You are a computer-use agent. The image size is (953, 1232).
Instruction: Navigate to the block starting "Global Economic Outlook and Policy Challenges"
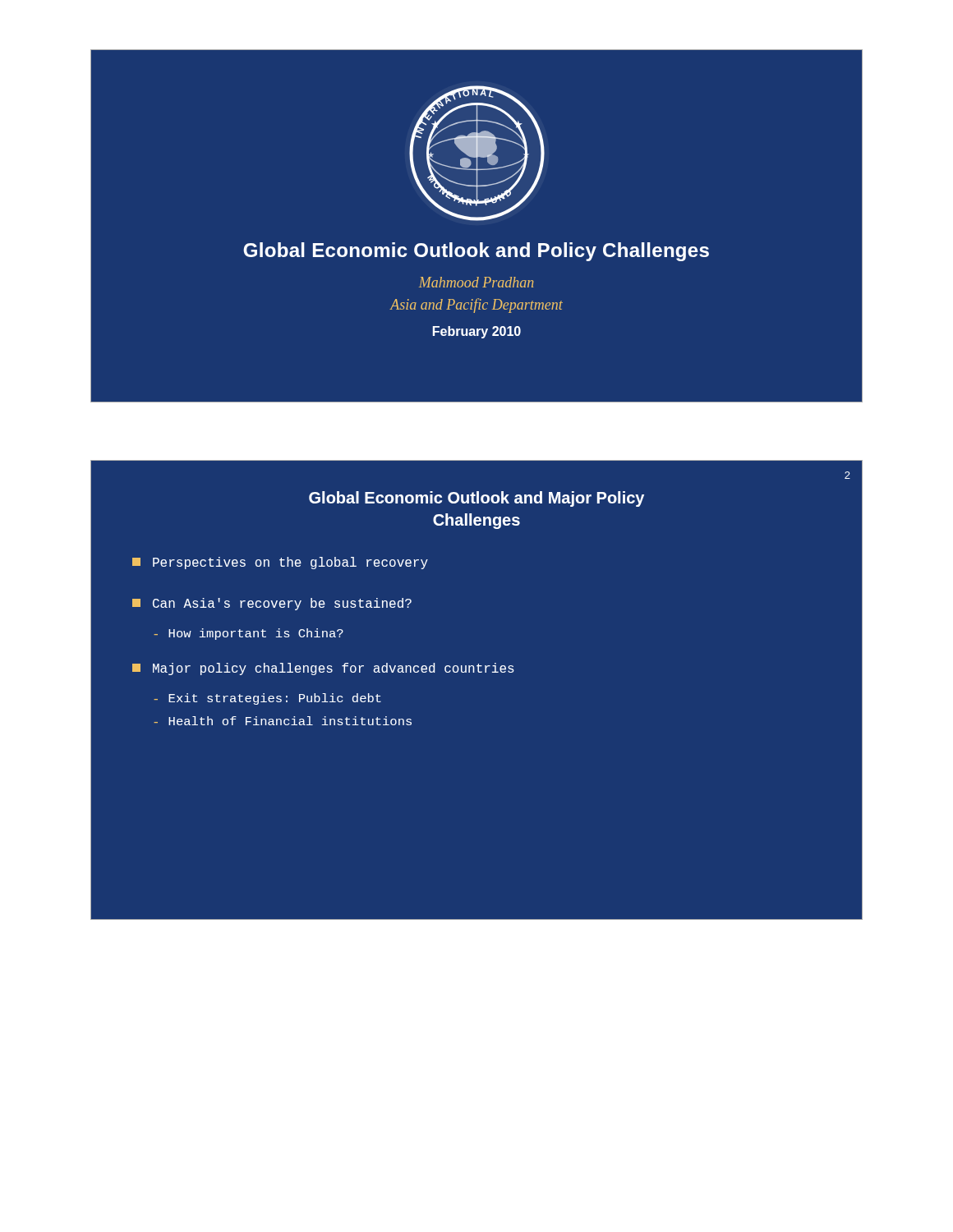click(476, 250)
